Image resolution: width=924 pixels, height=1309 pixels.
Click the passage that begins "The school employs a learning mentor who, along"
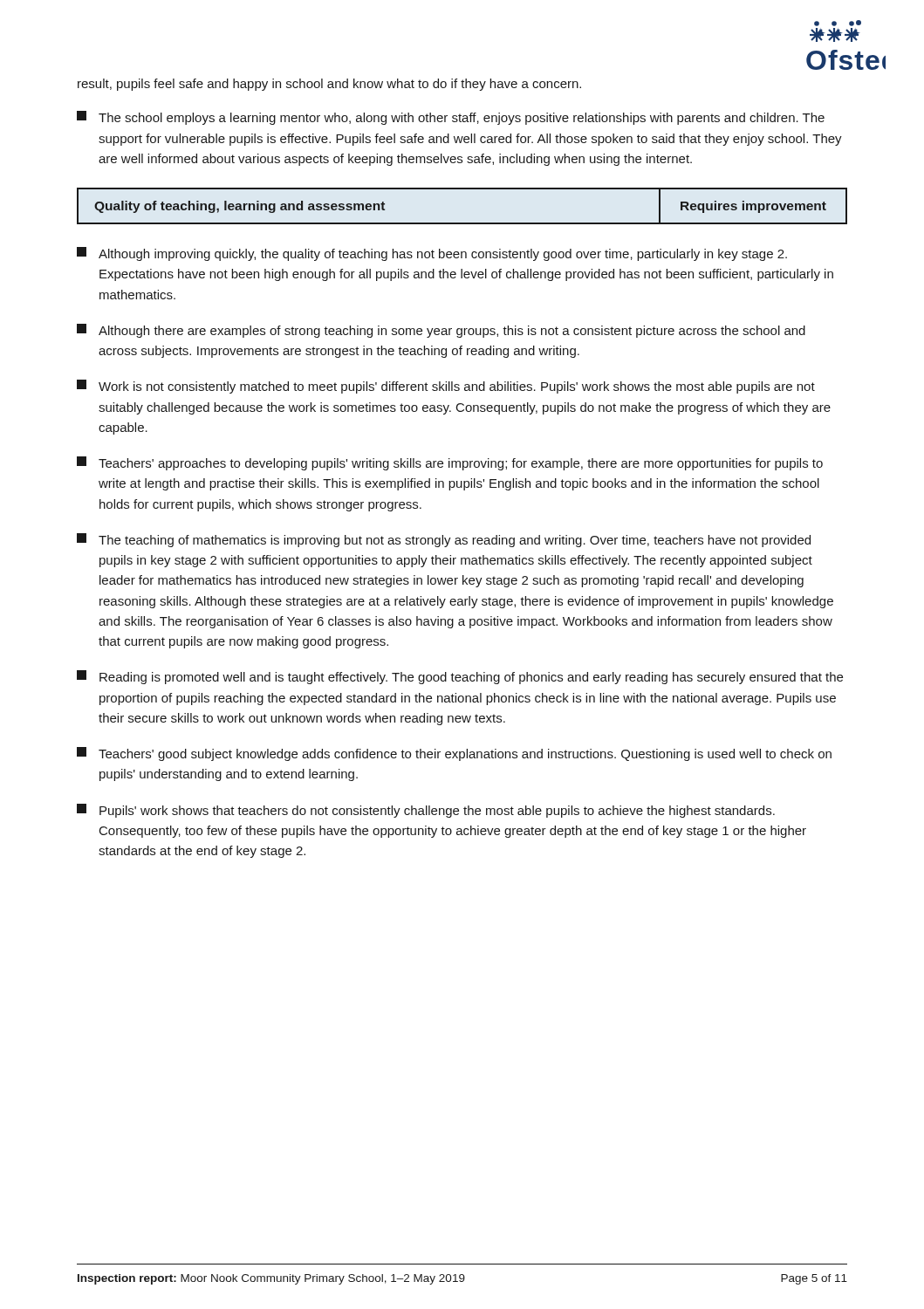tap(462, 138)
